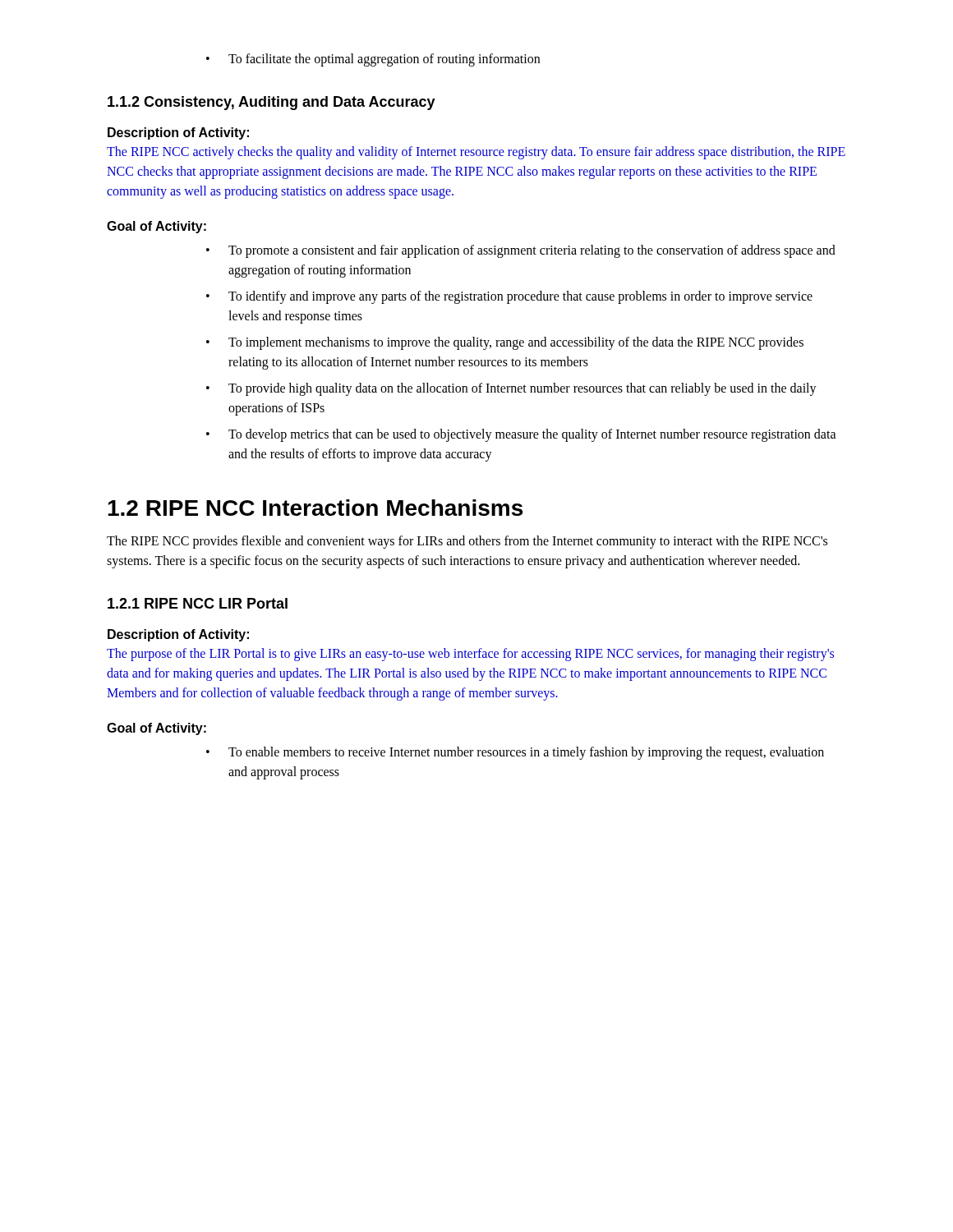Screen dimensions: 1232x953
Task: Find the text block with the text "The RIPE NCC actively checks"
Action: click(476, 171)
